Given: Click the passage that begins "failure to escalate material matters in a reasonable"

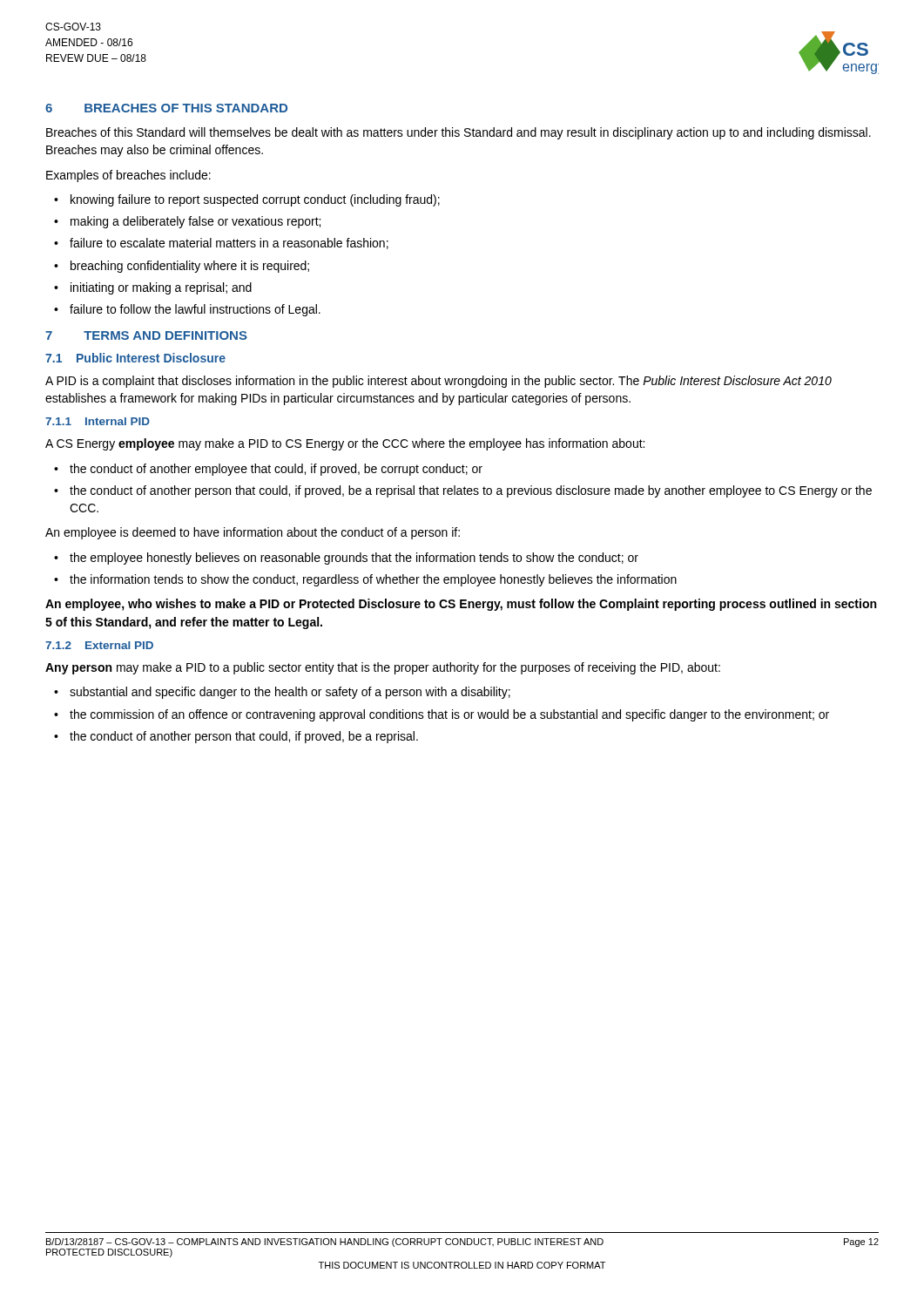Looking at the screenshot, I should coord(221,244).
